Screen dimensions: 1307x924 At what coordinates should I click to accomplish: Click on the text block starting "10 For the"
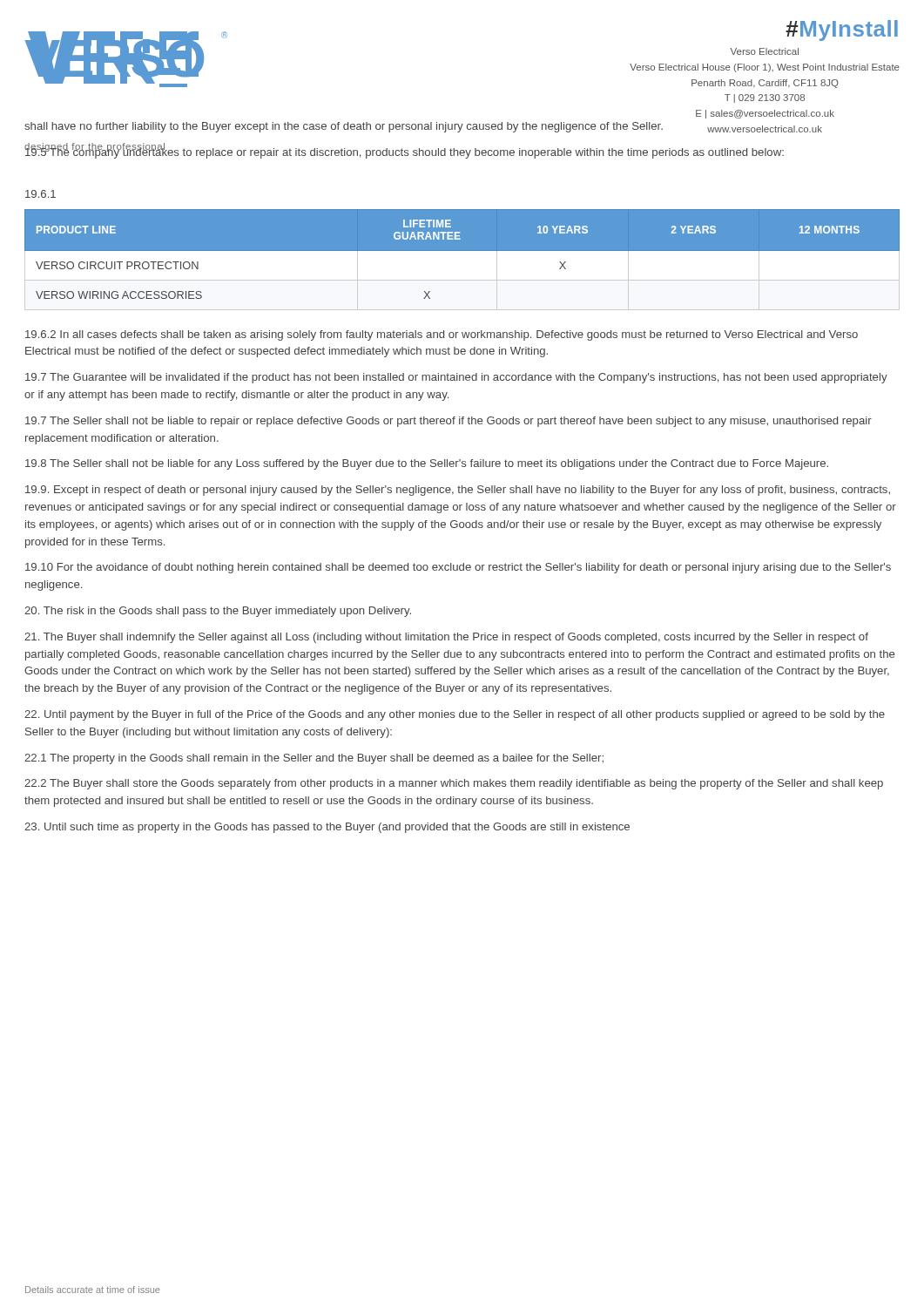coord(458,576)
